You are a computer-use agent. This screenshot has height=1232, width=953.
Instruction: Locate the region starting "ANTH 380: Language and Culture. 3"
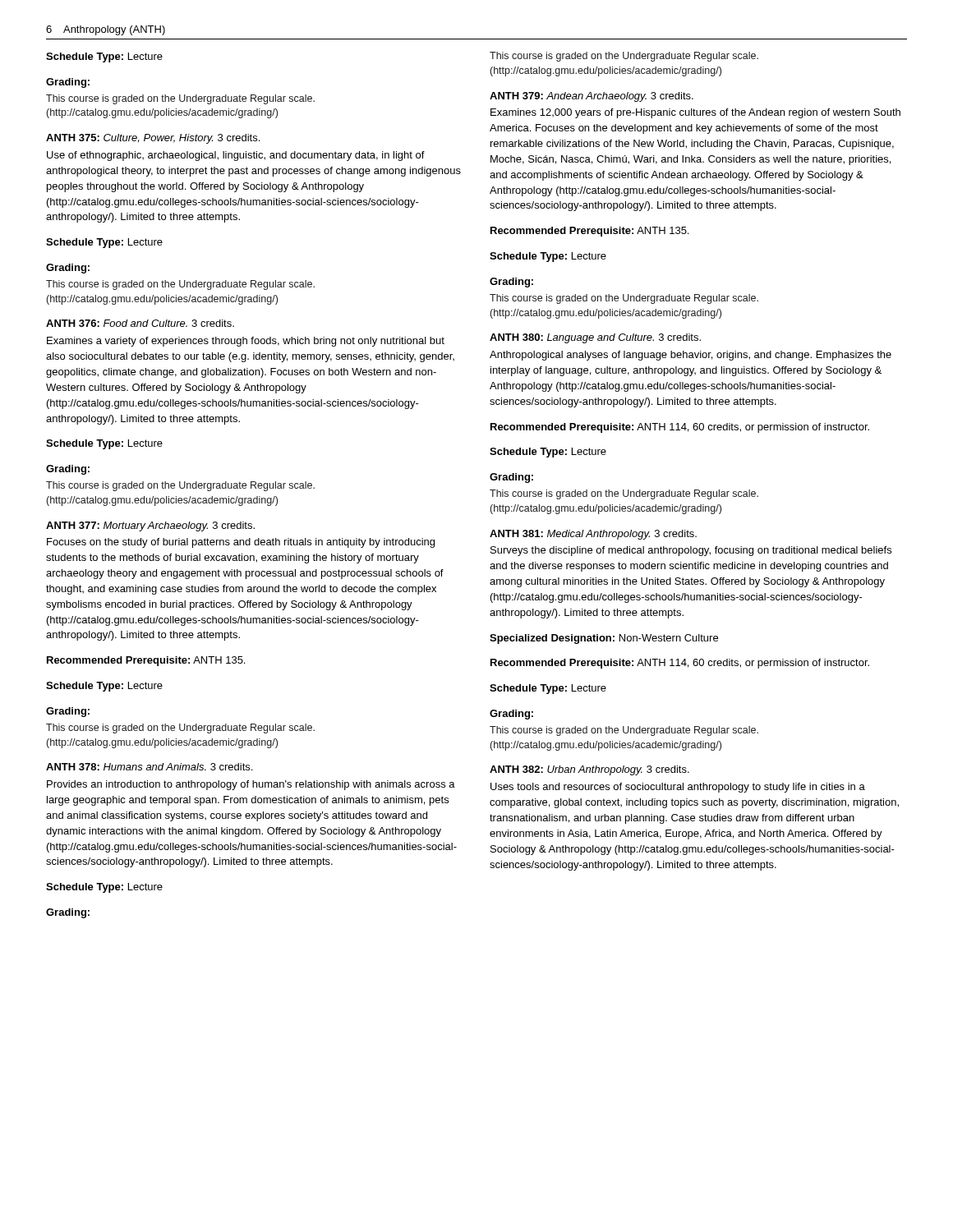coord(698,370)
